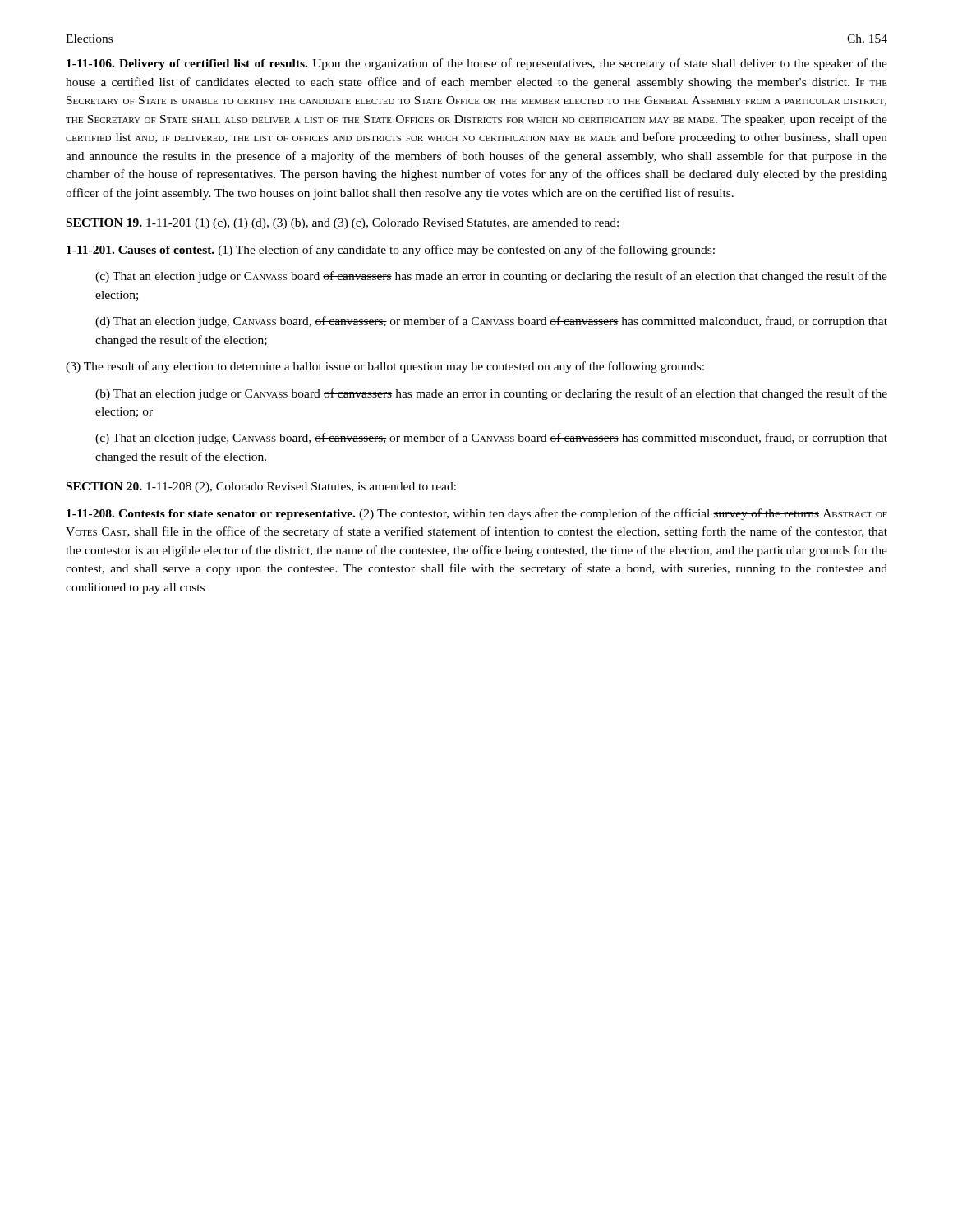Screen dimensions: 1232x953
Task: Locate the passage starting "(d) That an"
Action: (x=491, y=330)
